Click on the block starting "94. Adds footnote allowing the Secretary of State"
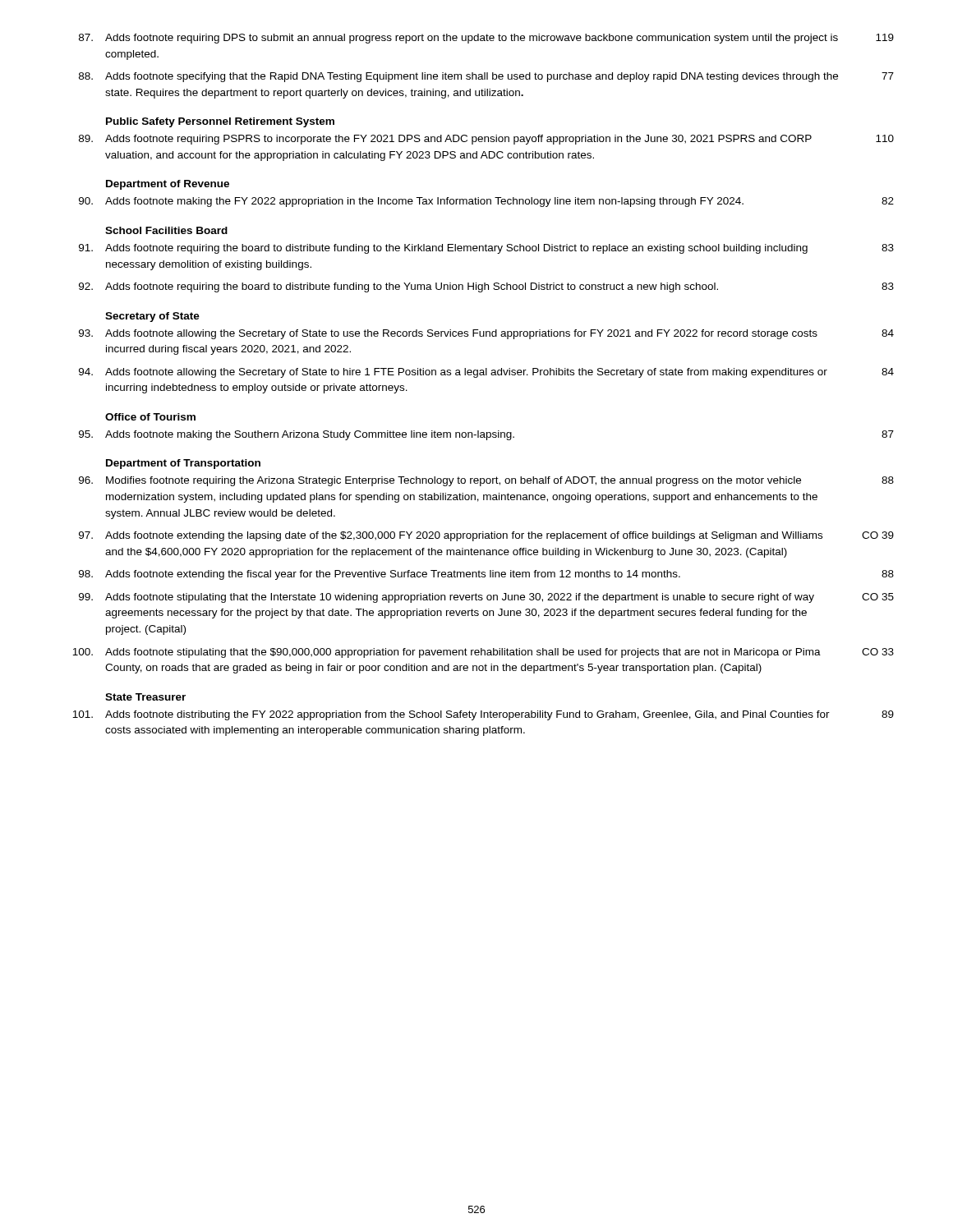 (476, 380)
